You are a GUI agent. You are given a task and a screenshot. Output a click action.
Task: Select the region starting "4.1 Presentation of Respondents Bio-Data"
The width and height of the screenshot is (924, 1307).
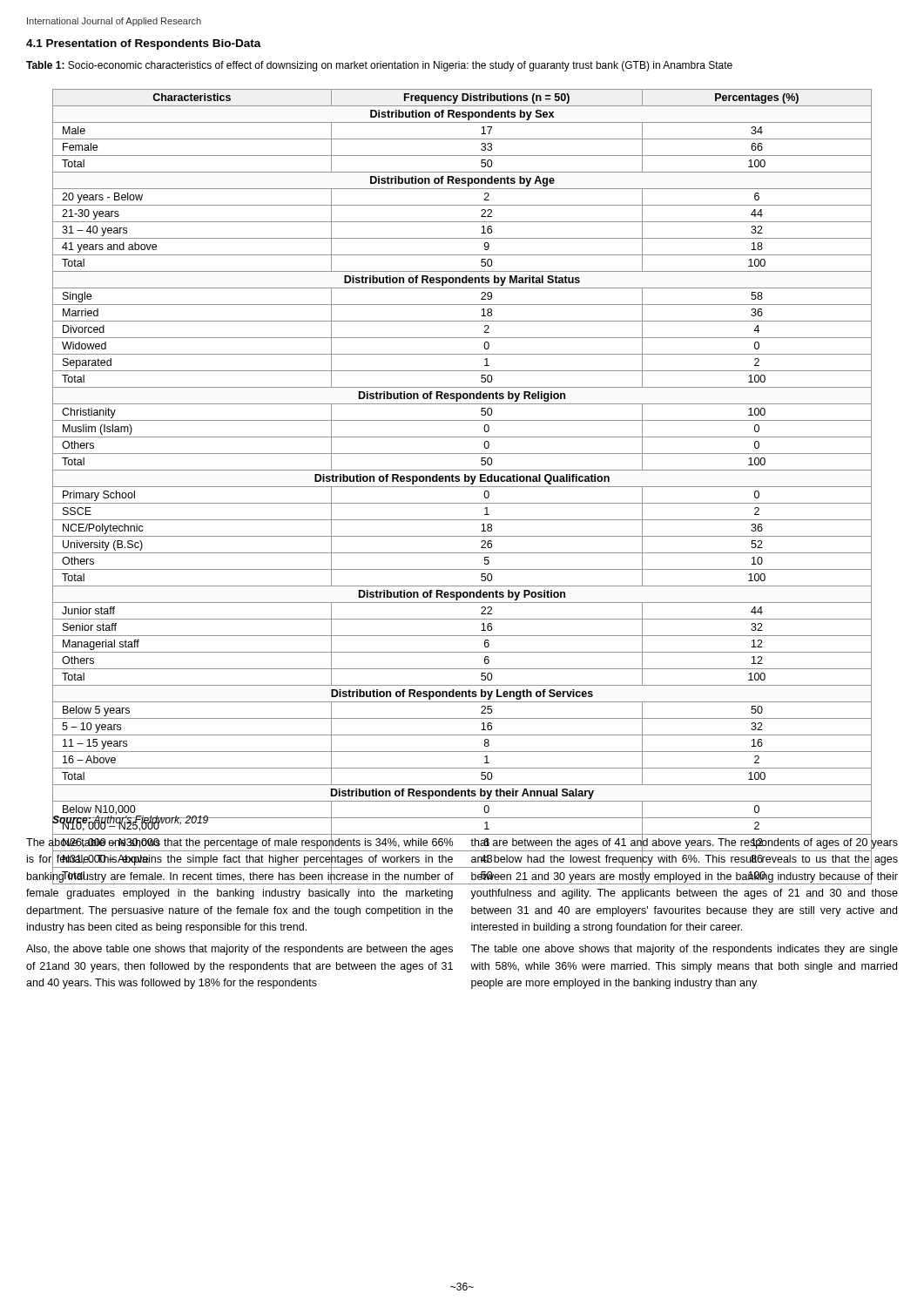pos(143,43)
